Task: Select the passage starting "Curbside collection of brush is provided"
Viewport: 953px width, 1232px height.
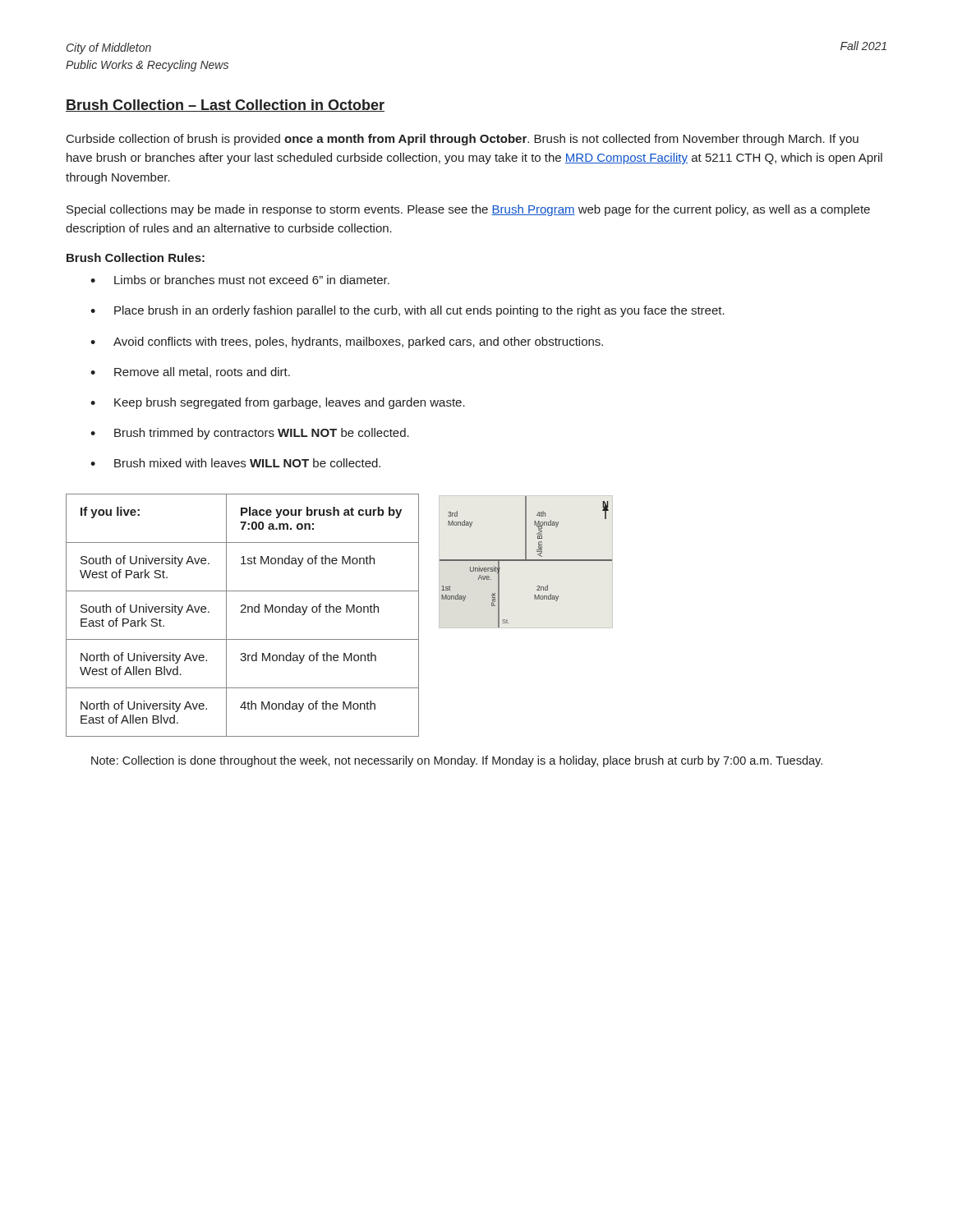Action: coord(474,158)
